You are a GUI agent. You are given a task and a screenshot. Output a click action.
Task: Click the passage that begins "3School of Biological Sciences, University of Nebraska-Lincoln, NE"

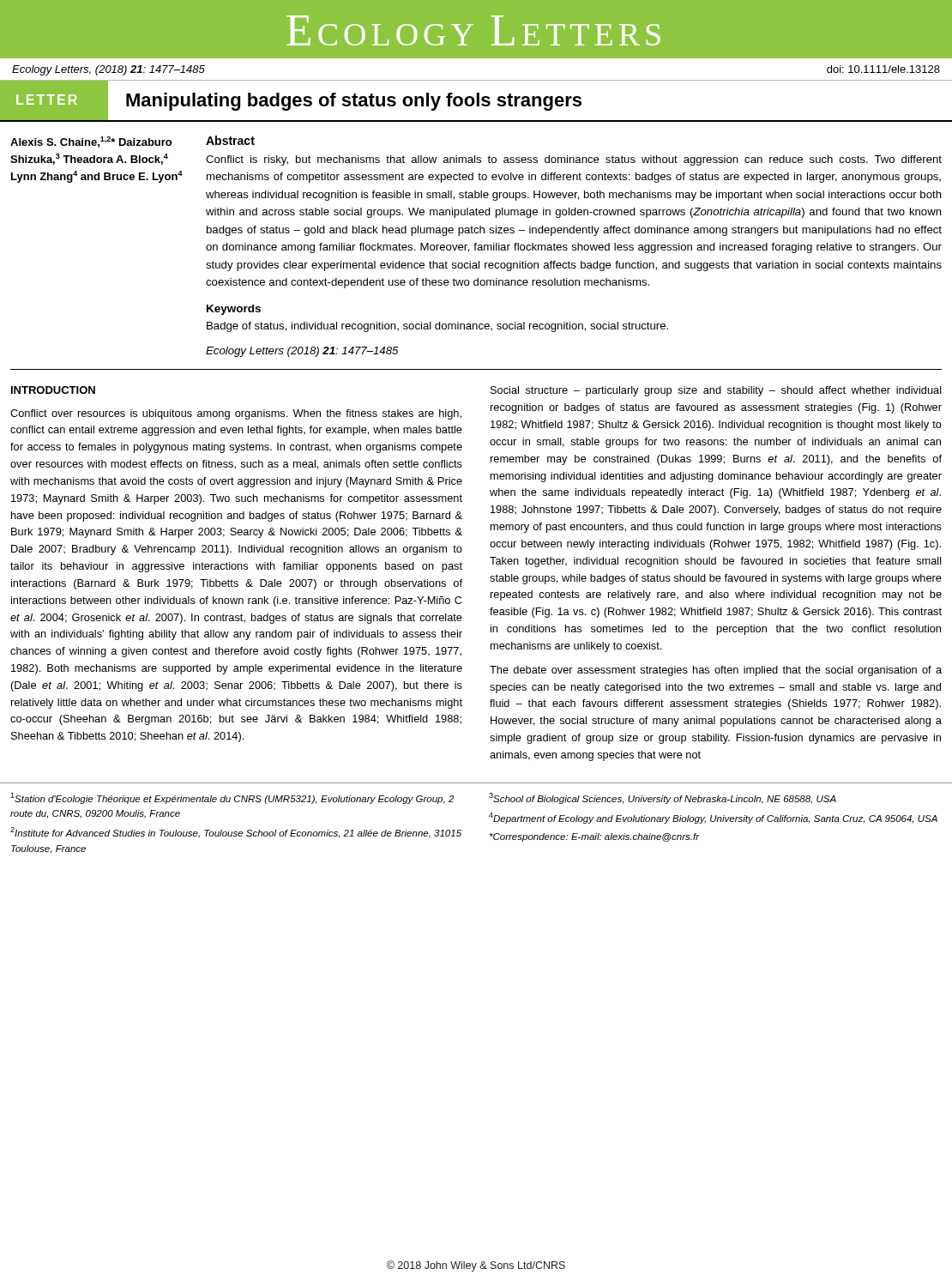(715, 817)
